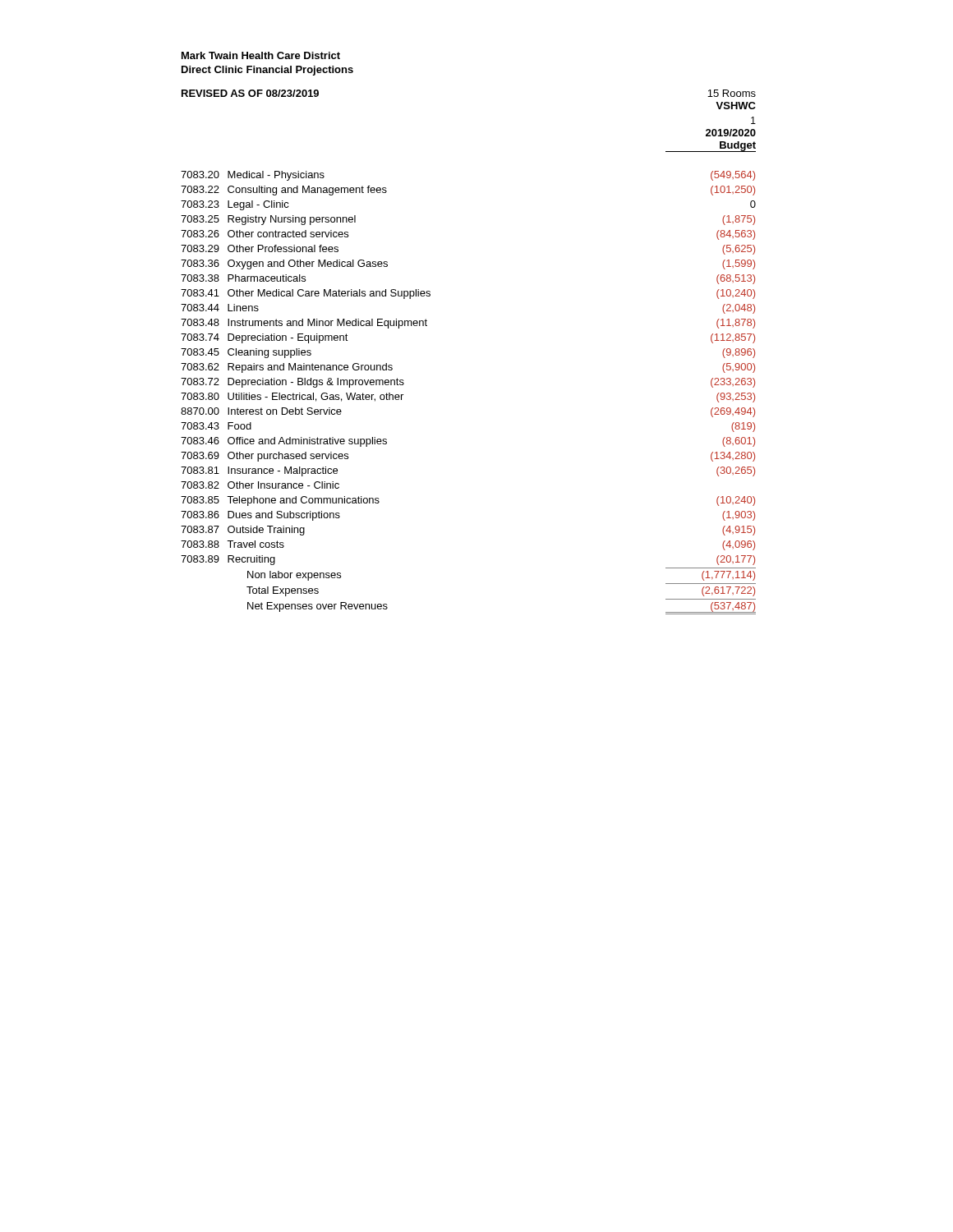
Task: Locate the text containing "1 2019/2020 Budget"
Action: (711, 133)
